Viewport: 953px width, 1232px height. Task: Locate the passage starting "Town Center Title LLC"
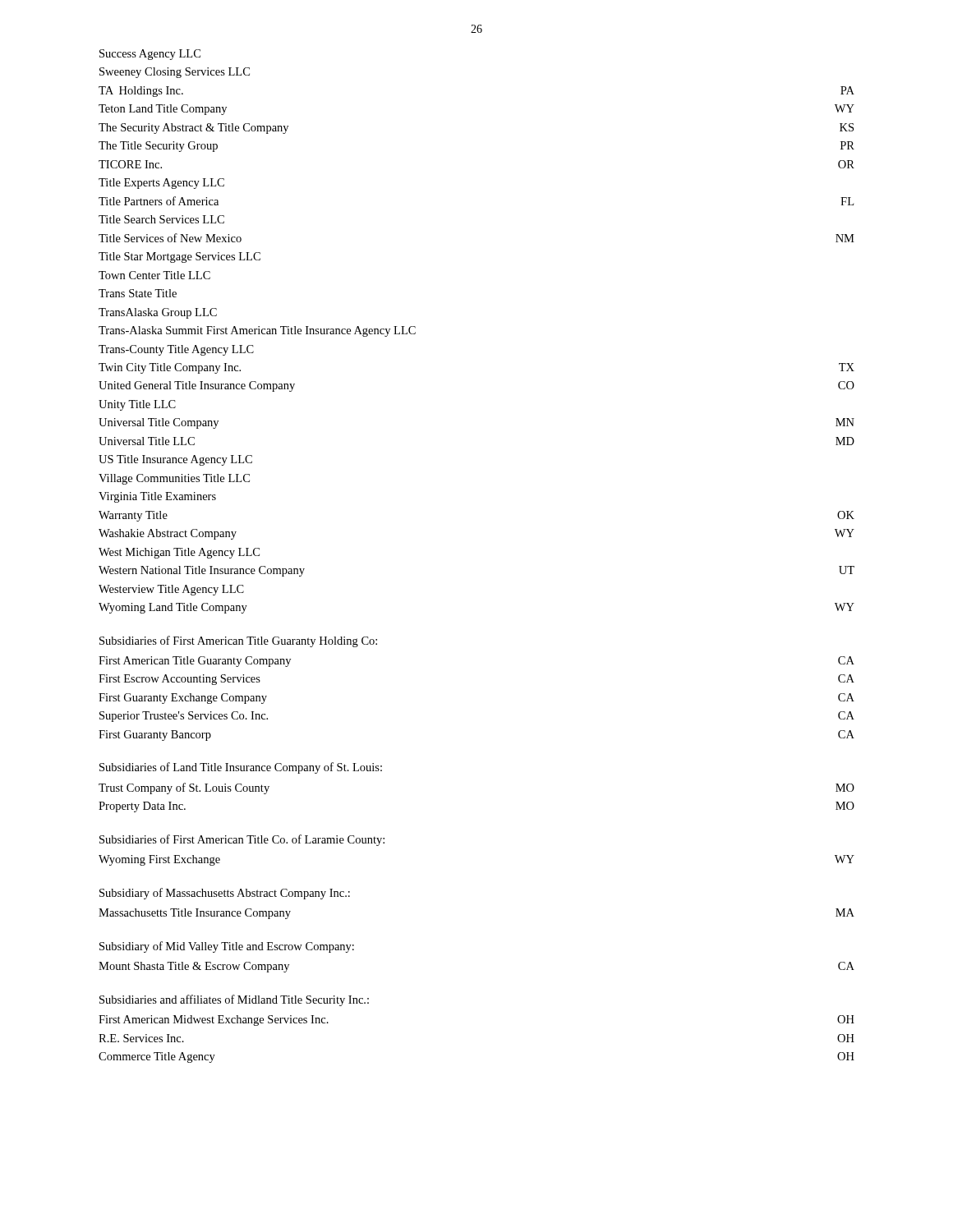(154, 275)
